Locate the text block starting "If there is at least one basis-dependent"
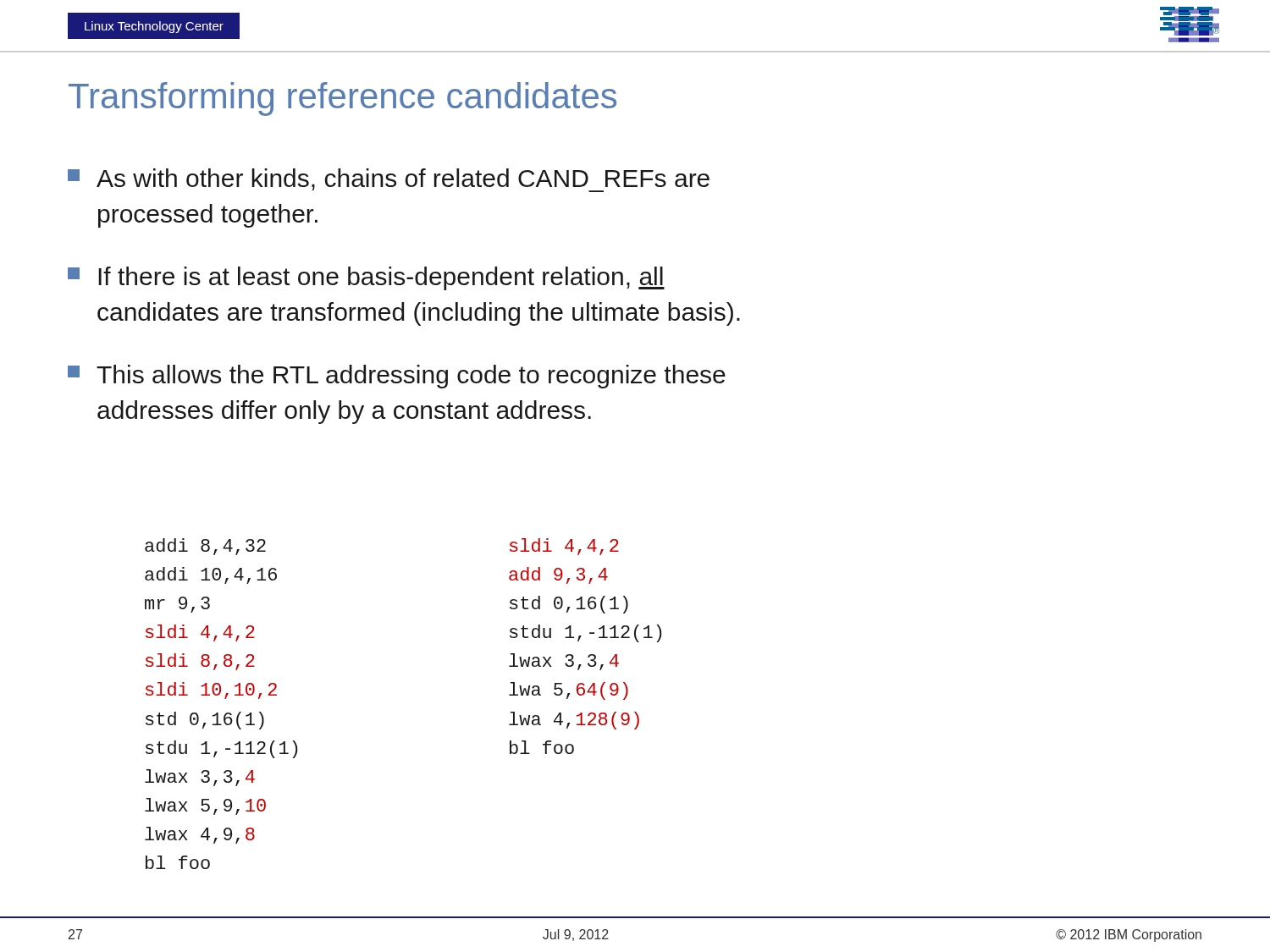 (x=635, y=295)
